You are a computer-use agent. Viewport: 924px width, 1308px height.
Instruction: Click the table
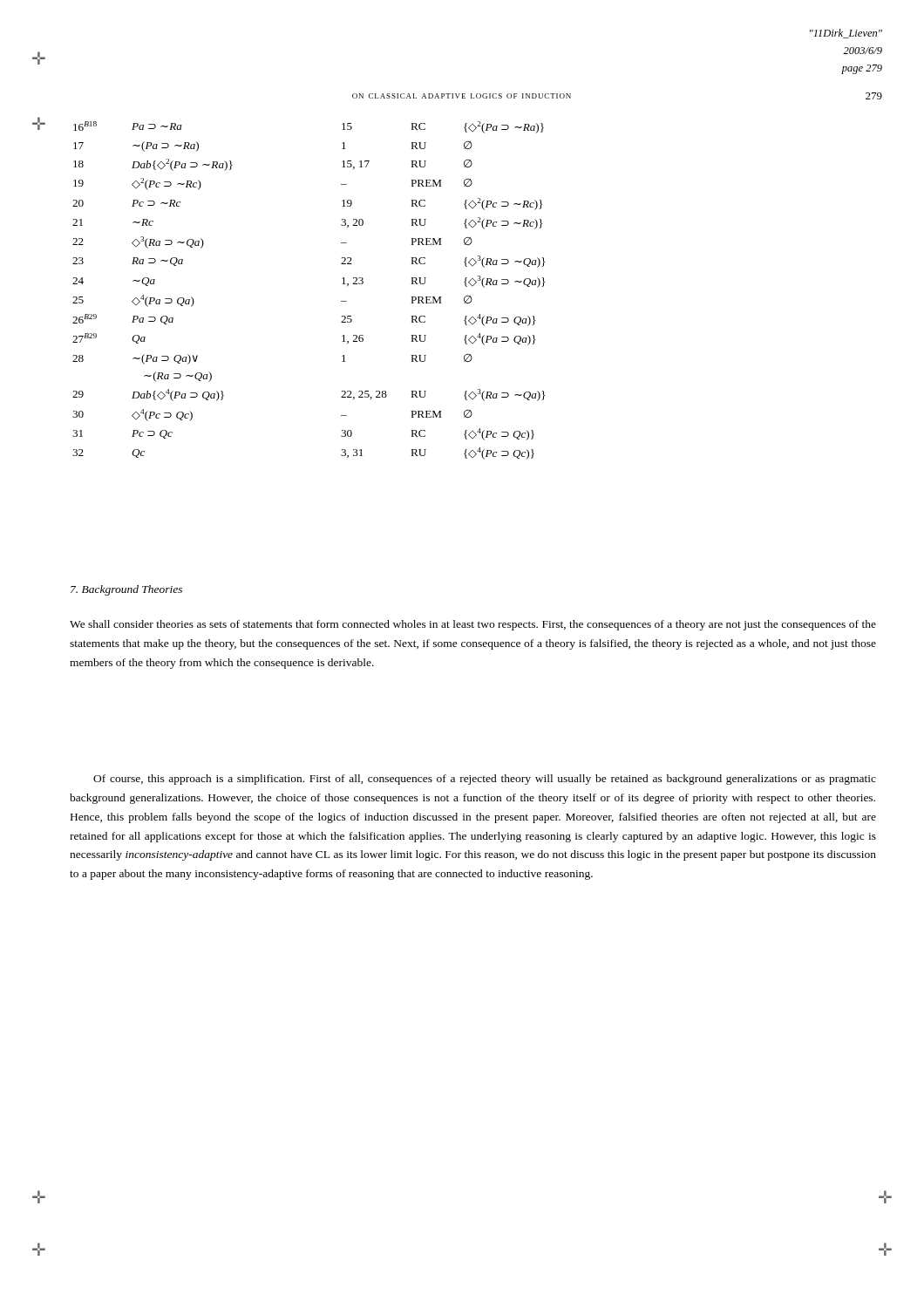[473, 291]
